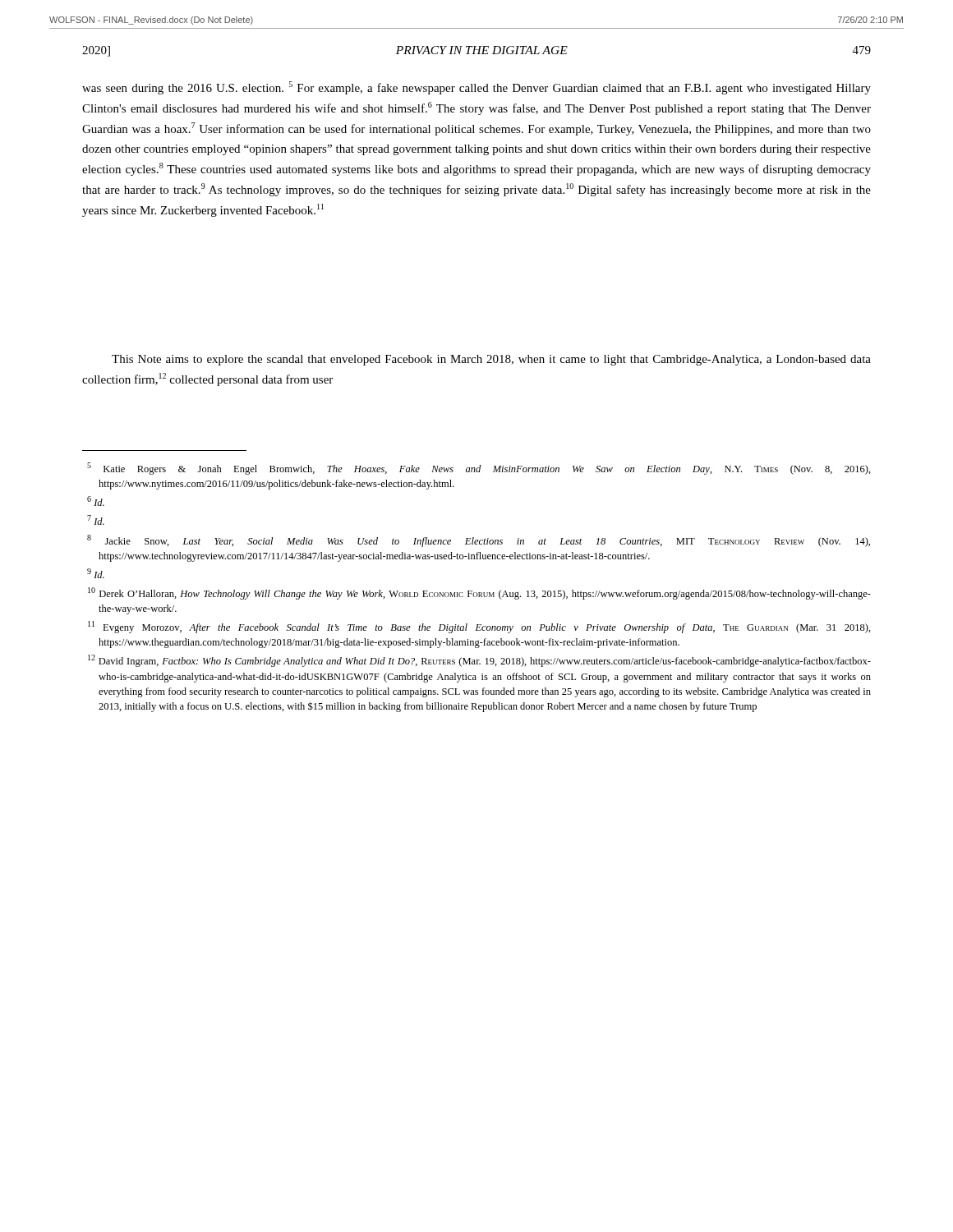Locate the footnote that reads "8 Jackie Snow, Last Year, Social"
This screenshot has height=1232, width=953.
(479, 548)
